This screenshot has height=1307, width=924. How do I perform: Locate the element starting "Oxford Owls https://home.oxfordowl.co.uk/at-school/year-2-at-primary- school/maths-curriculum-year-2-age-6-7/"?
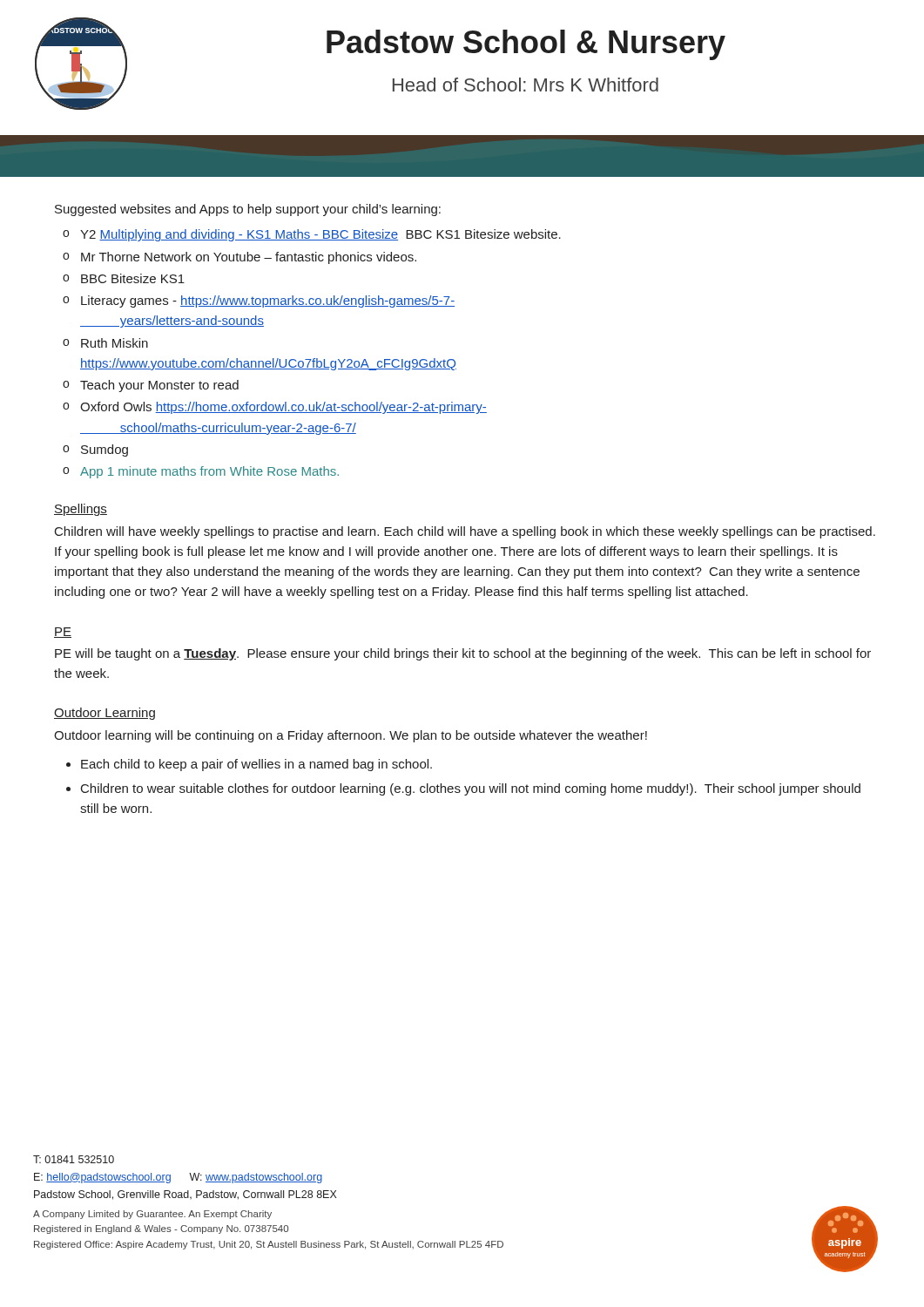pyautogui.click(x=283, y=417)
